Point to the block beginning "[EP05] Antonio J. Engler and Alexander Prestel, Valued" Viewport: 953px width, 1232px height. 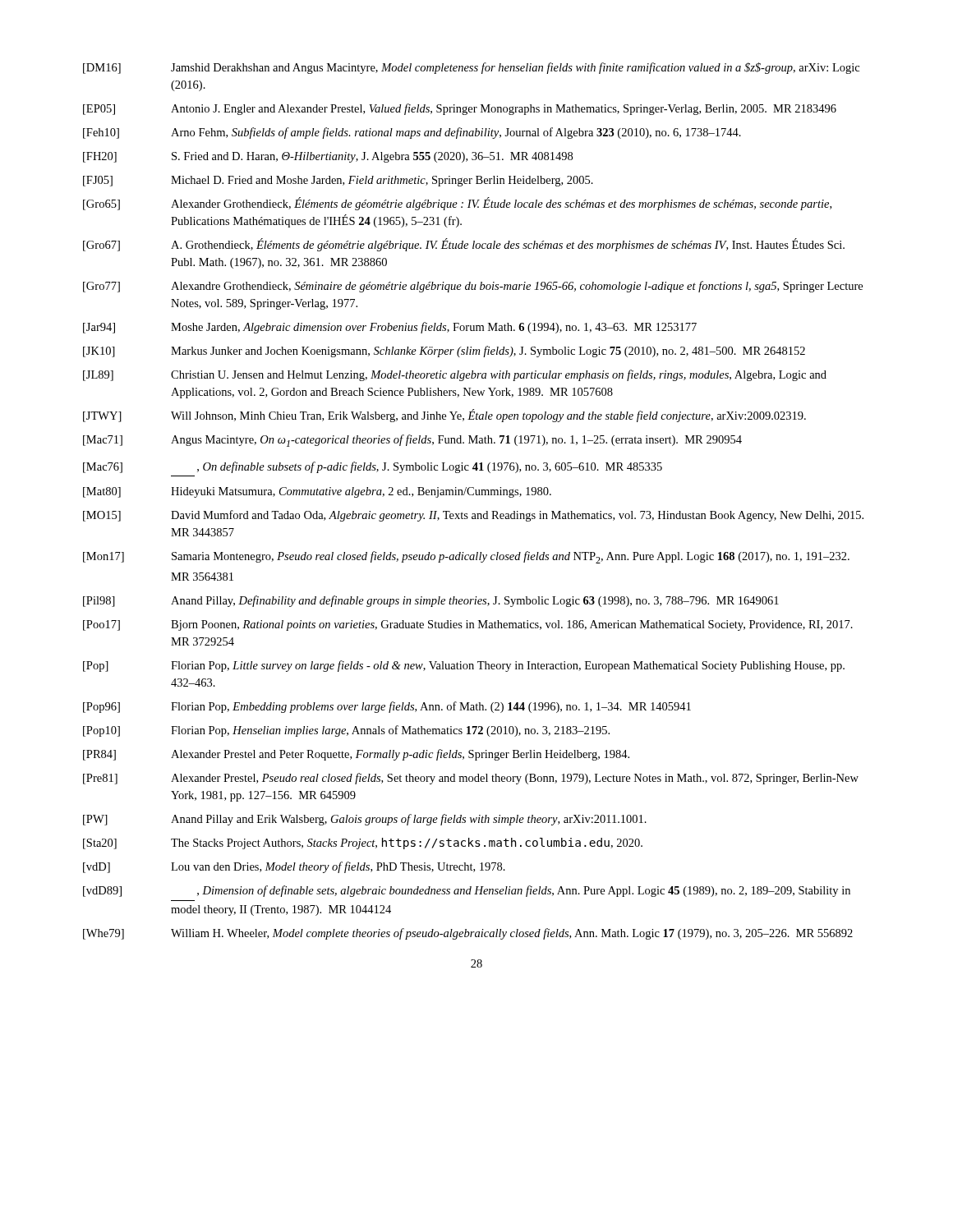click(476, 109)
